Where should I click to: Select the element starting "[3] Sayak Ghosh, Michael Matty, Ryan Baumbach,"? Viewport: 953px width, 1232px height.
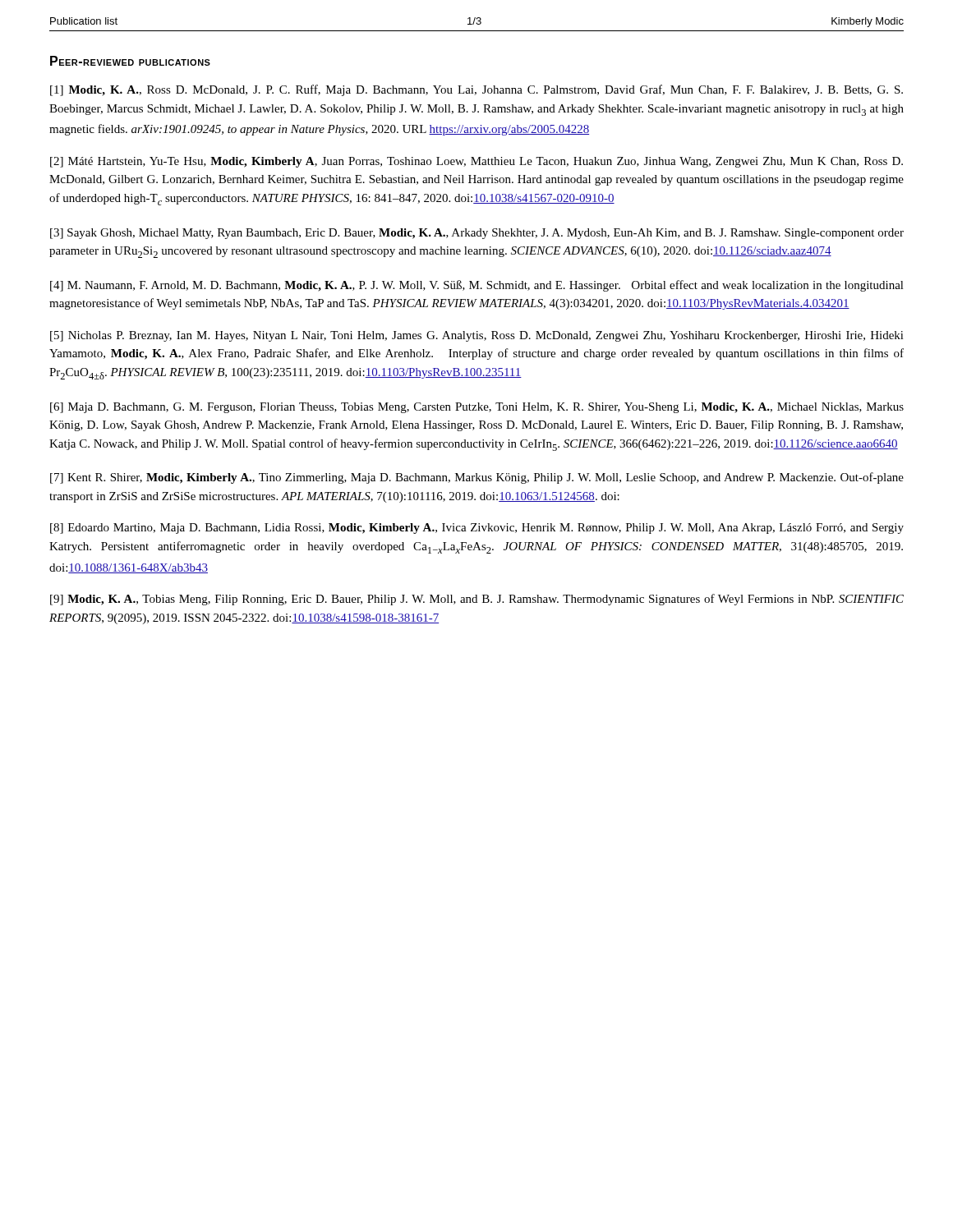[476, 243]
